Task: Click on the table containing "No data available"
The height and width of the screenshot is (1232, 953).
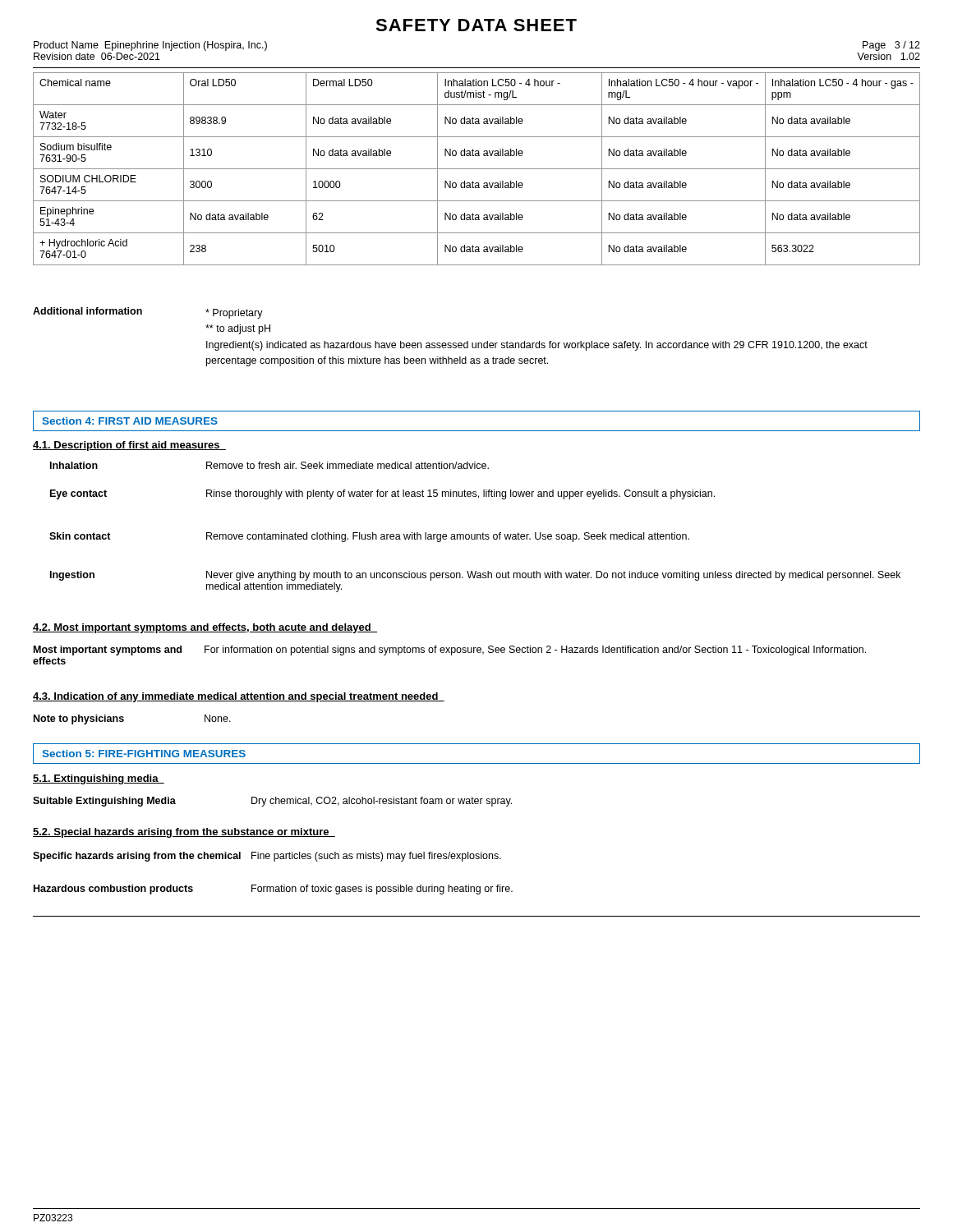Action: 476,169
